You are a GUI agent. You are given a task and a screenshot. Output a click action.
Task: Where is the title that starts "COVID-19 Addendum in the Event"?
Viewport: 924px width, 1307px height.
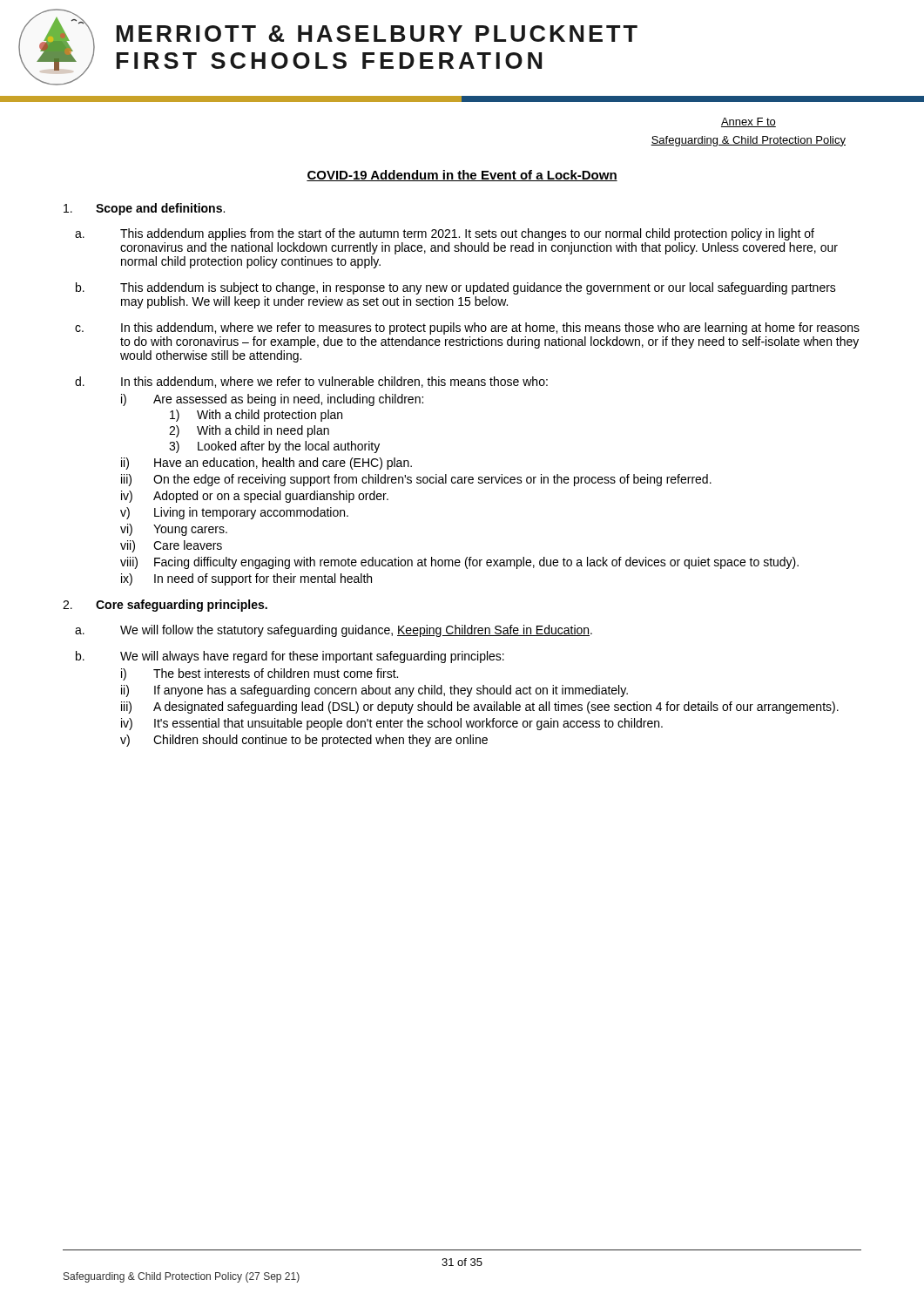[x=462, y=175]
